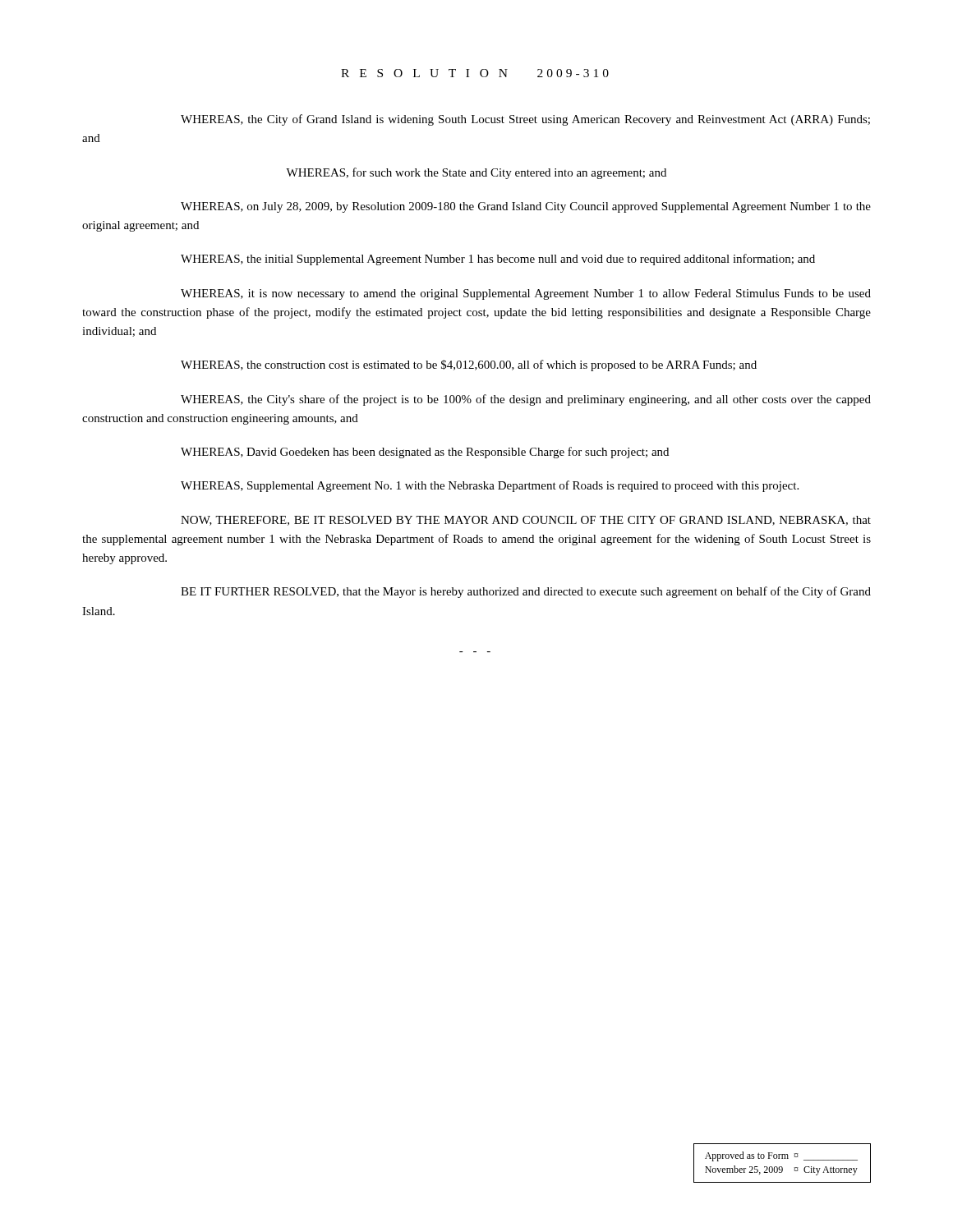Viewport: 953px width, 1232px height.
Task: Select the text block starting "WHEREAS, Supplemental Agreement No."
Action: [x=490, y=486]
